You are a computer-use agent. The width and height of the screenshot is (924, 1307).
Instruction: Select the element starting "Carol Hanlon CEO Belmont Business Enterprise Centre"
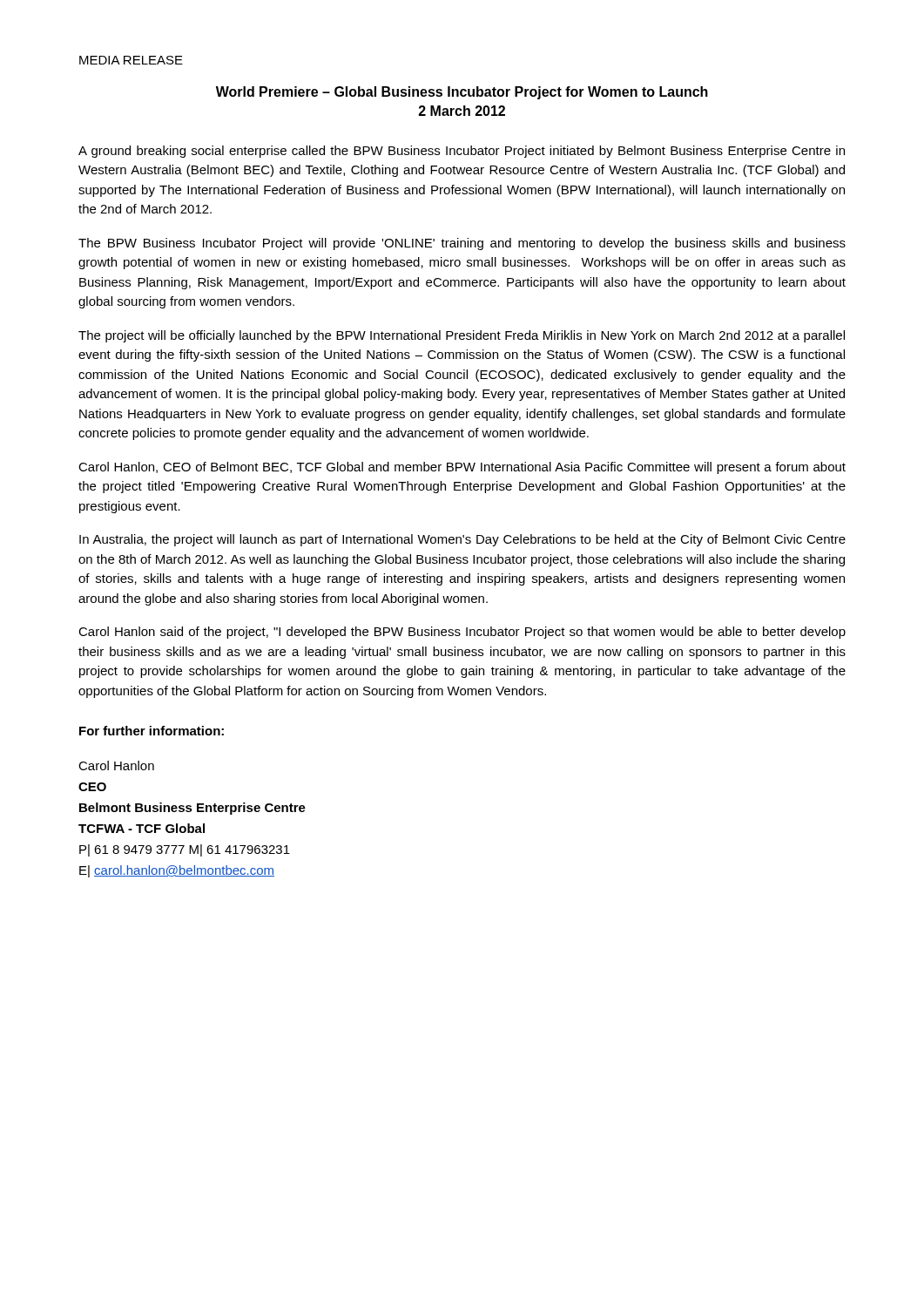192,818
